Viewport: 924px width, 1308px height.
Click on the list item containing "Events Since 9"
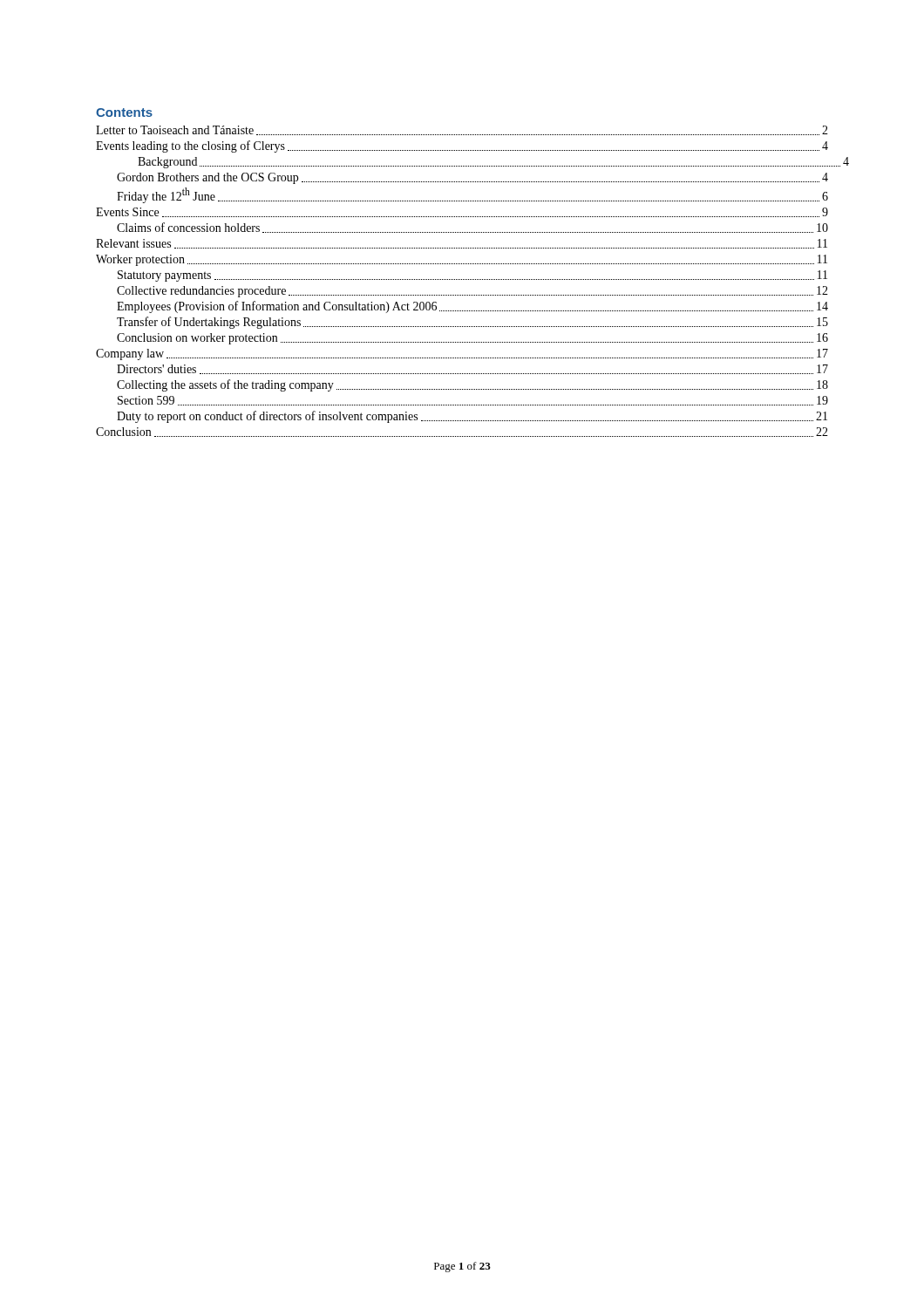click(x=462, y=212)
